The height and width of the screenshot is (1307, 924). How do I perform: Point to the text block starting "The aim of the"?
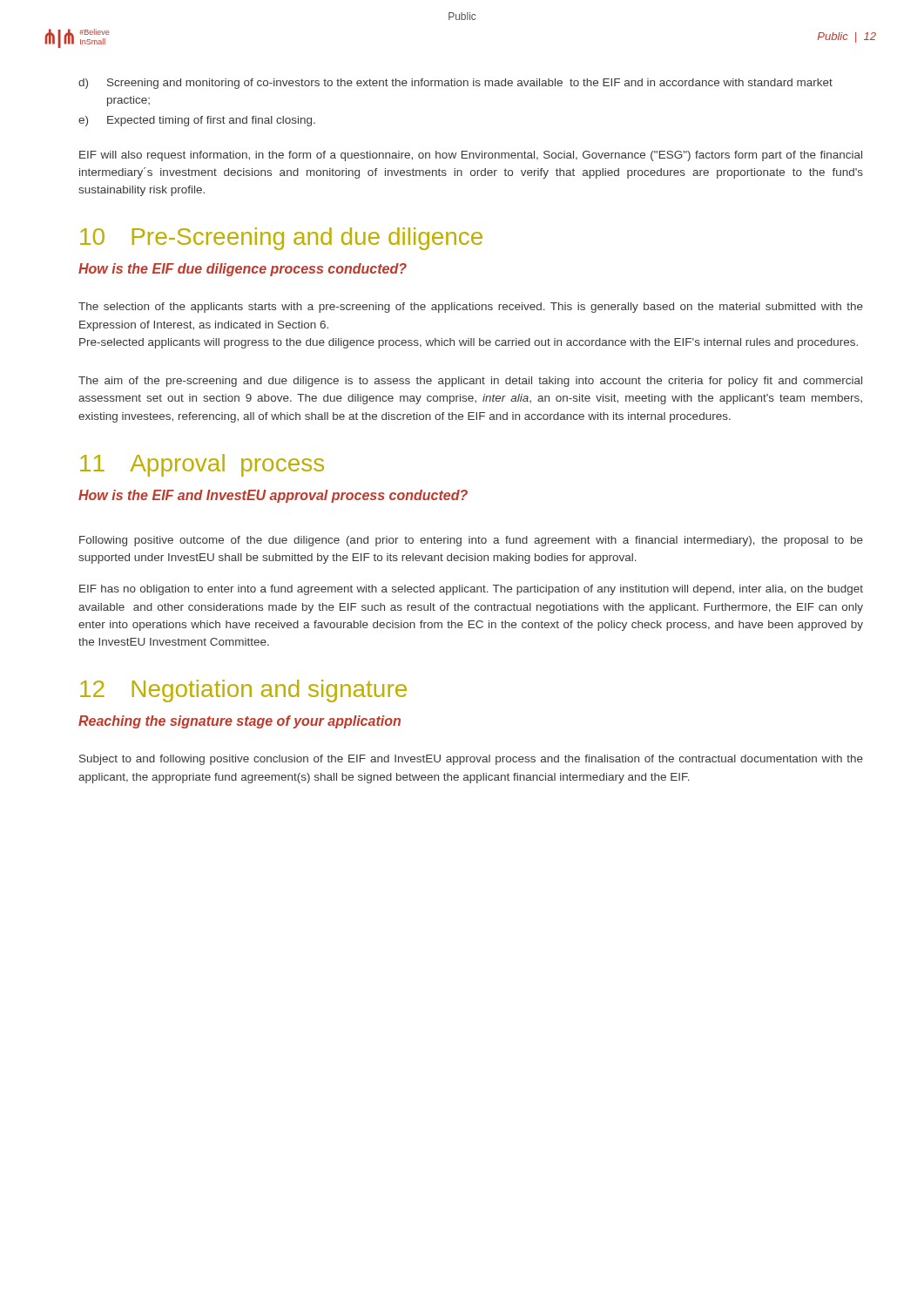[x=471, y=398]
